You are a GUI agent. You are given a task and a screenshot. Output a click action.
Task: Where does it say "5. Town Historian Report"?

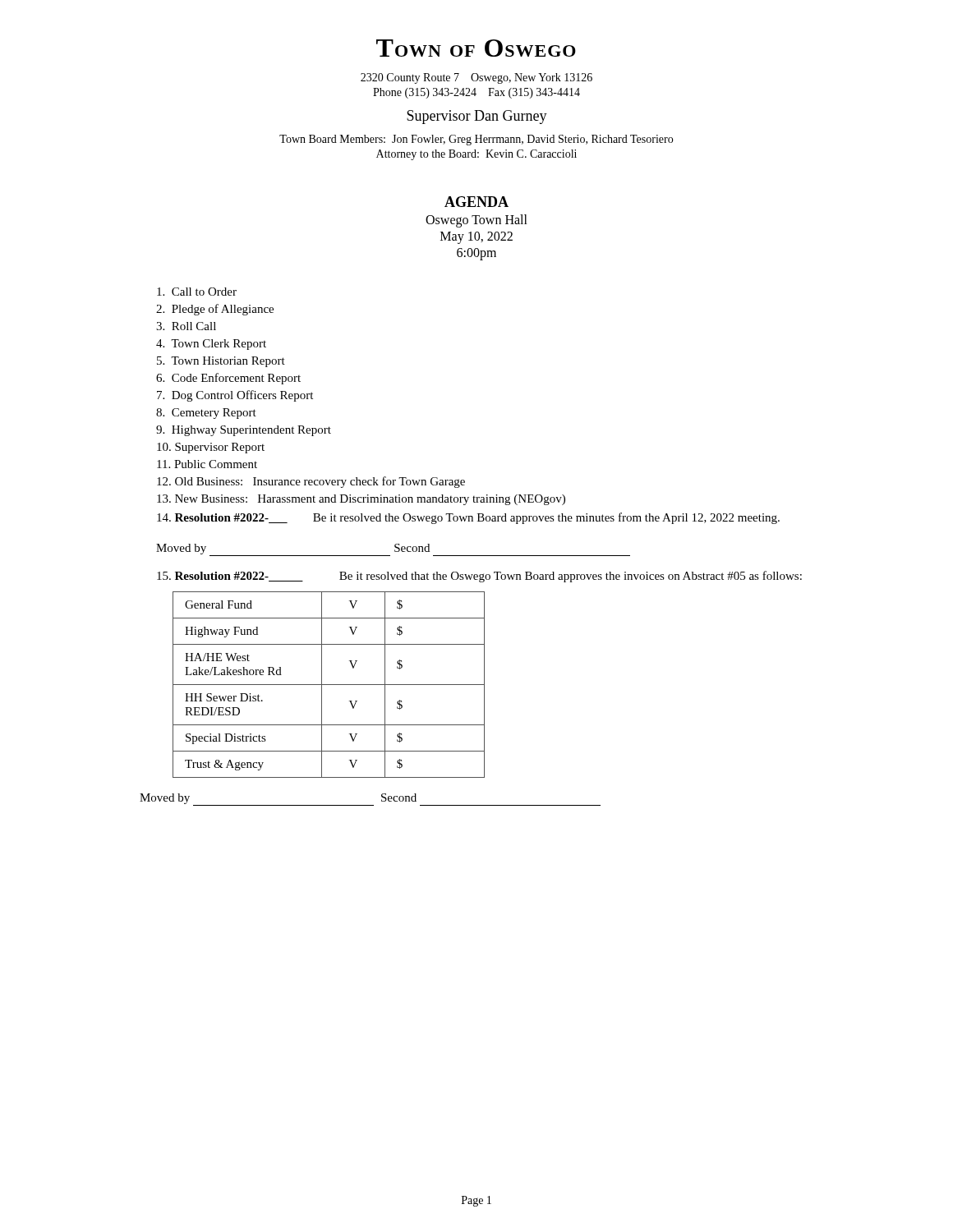pyautogui.click(x=220, y=361)
